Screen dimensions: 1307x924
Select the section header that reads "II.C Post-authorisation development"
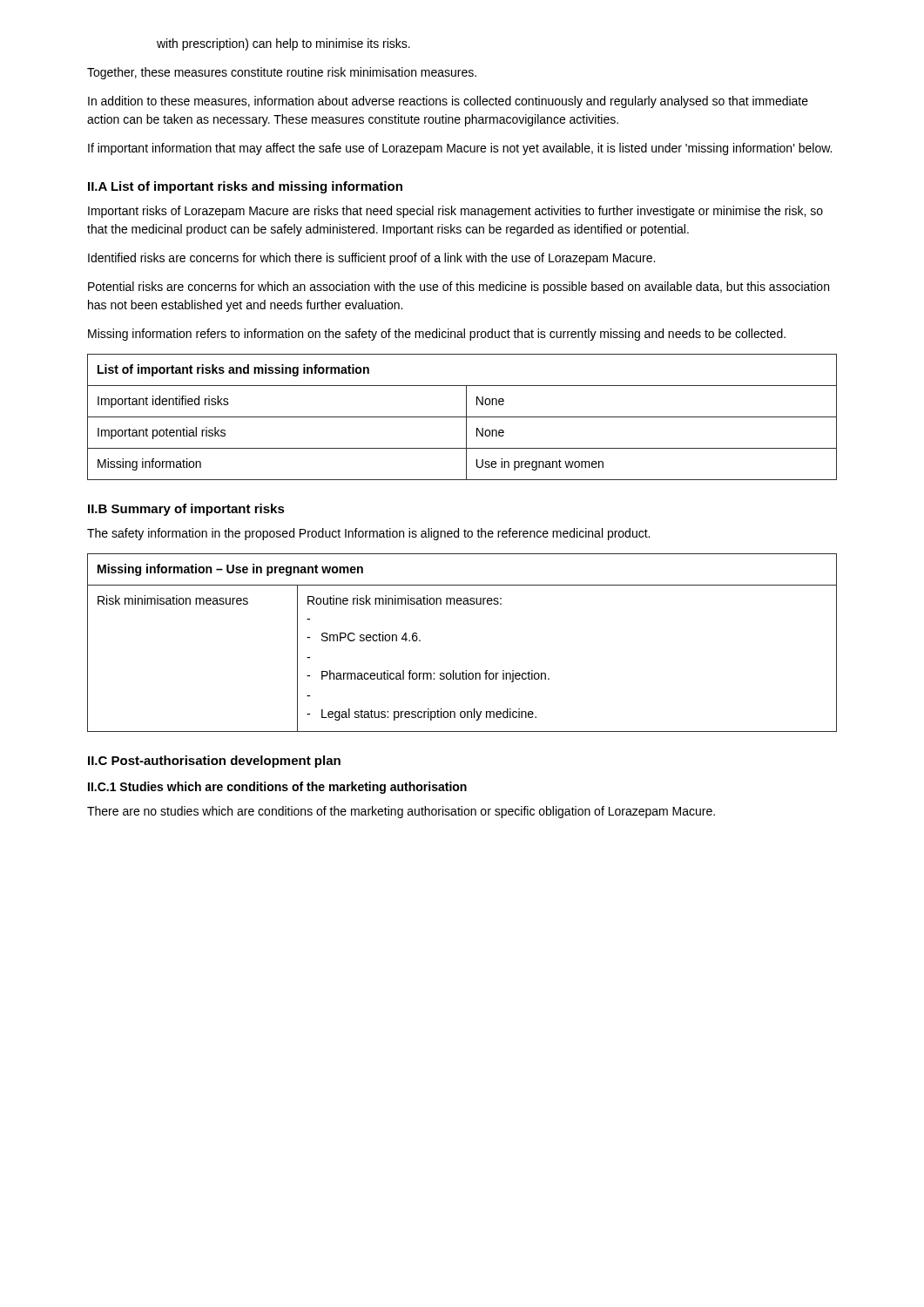click(x=214, y=760)
